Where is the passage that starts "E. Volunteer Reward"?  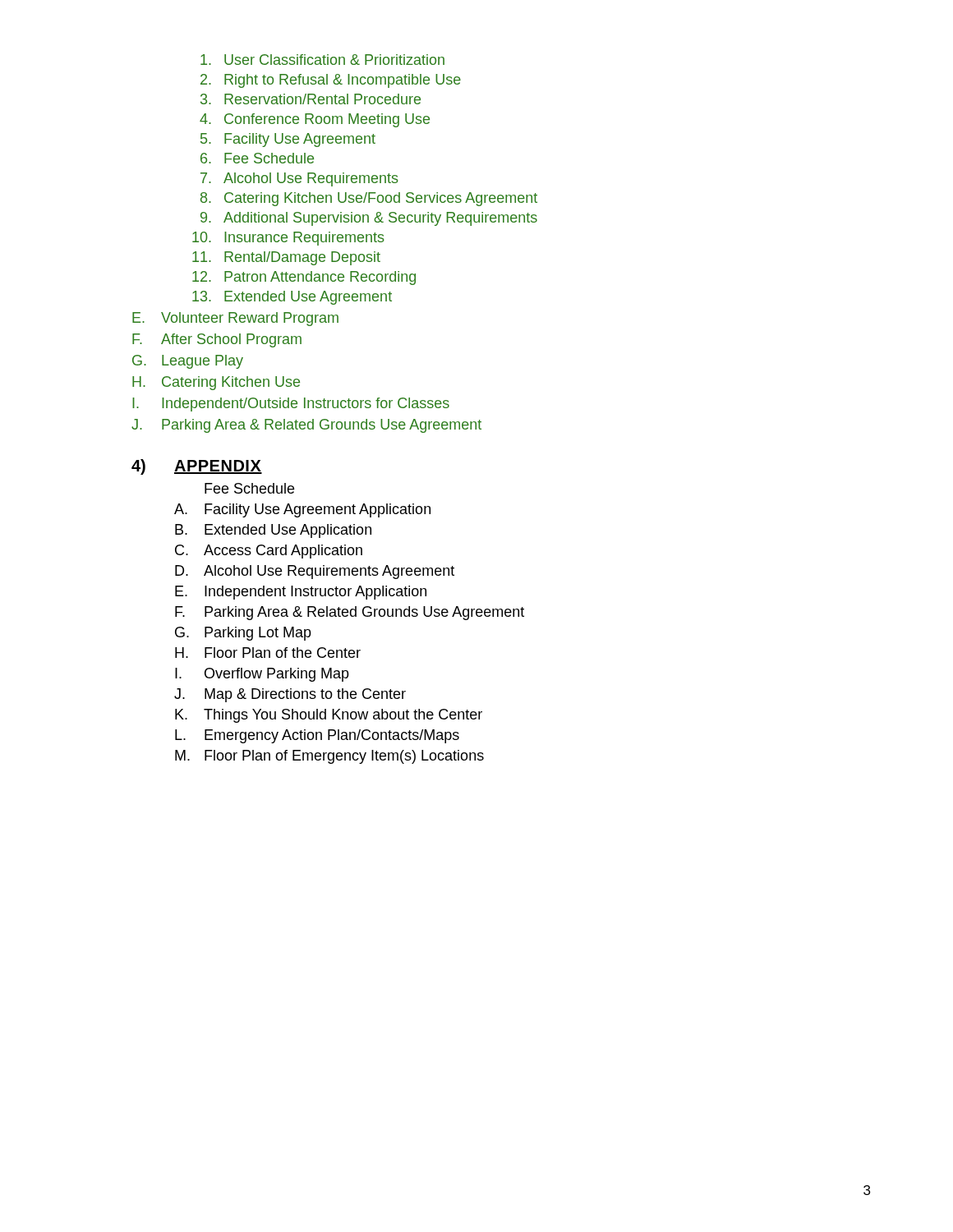(235, 318)
